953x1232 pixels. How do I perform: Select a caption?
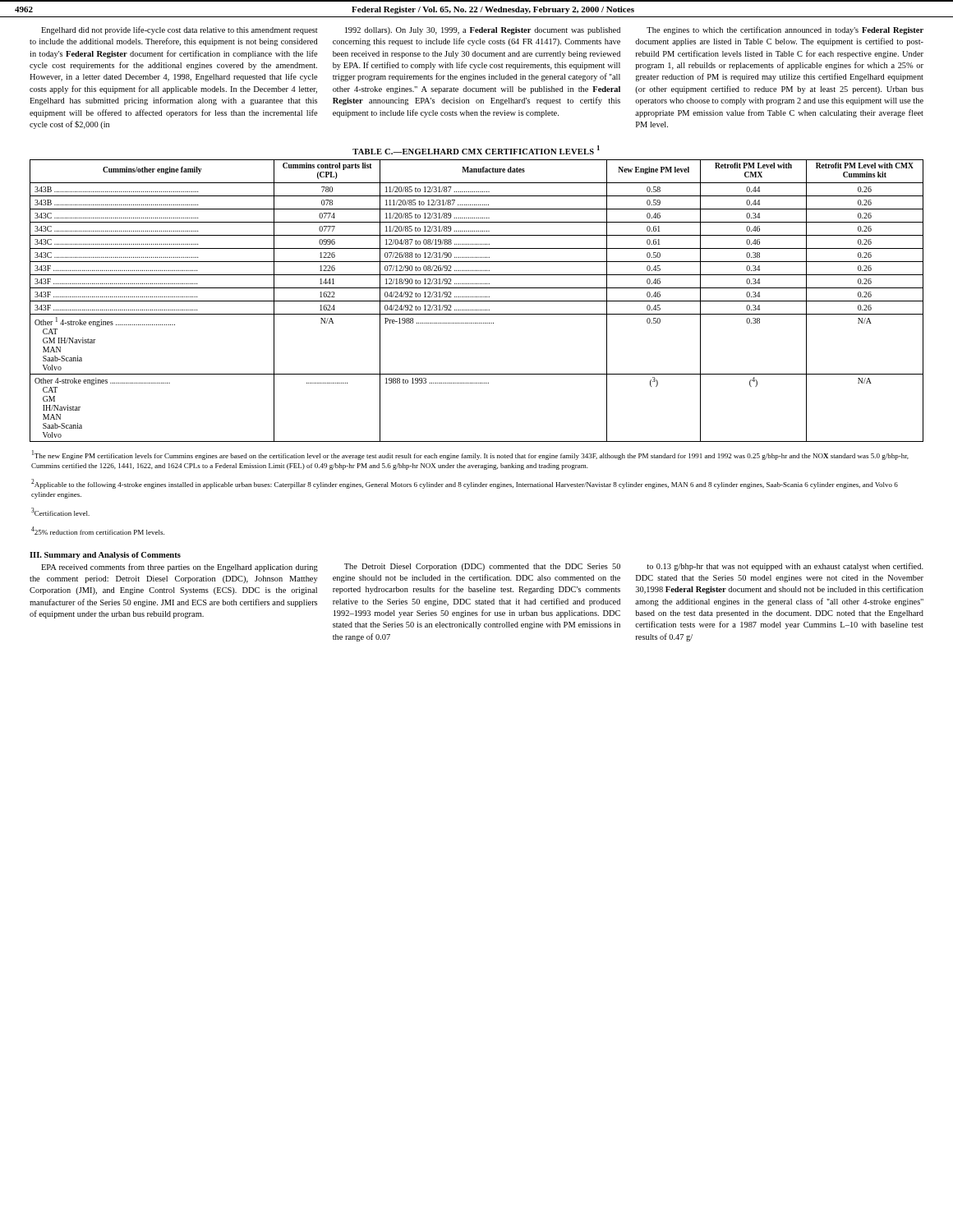476,150
